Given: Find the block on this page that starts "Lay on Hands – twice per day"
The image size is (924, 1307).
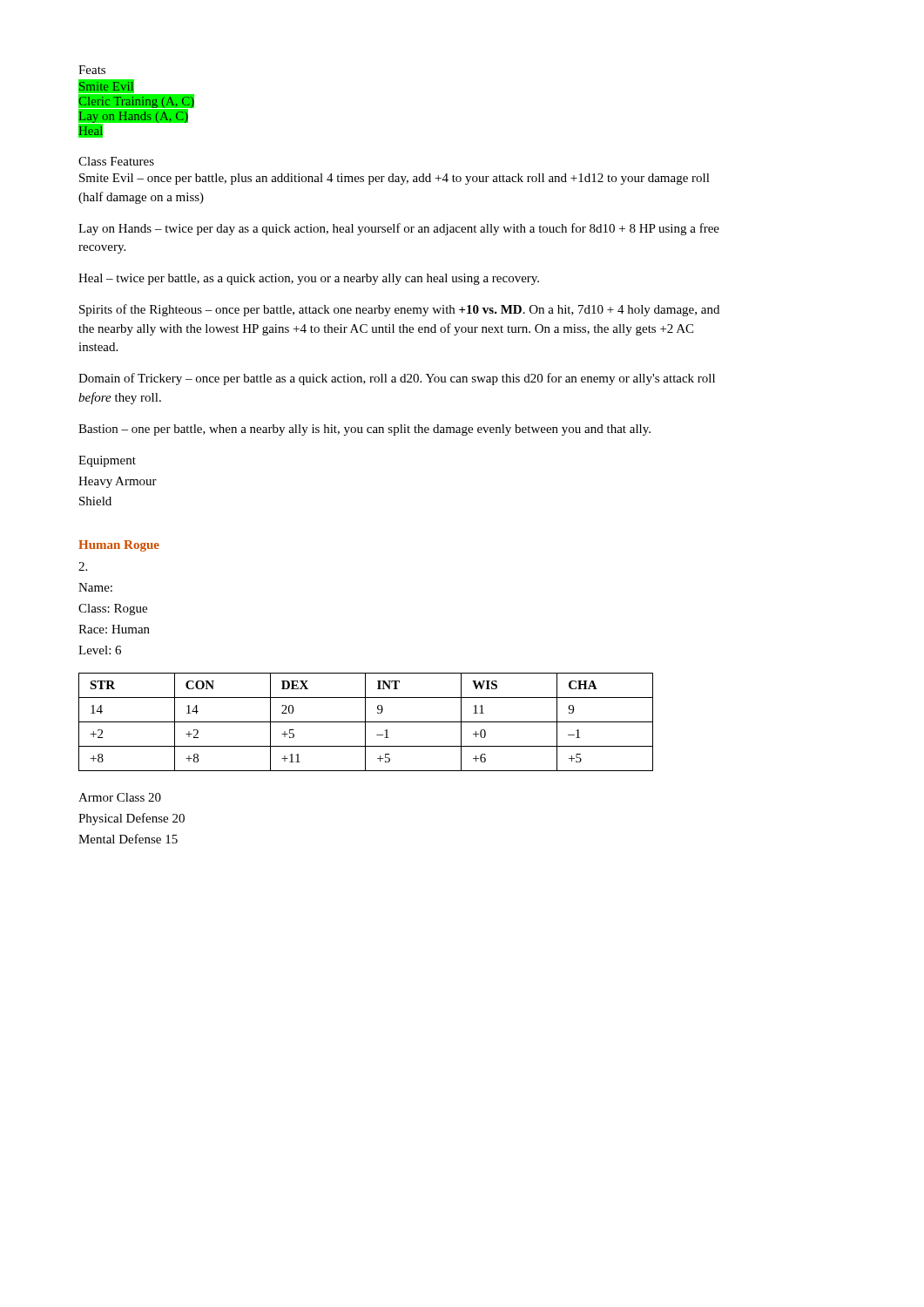Looking at the screenshot, I should pyautogui.click(x=399, y=237).
